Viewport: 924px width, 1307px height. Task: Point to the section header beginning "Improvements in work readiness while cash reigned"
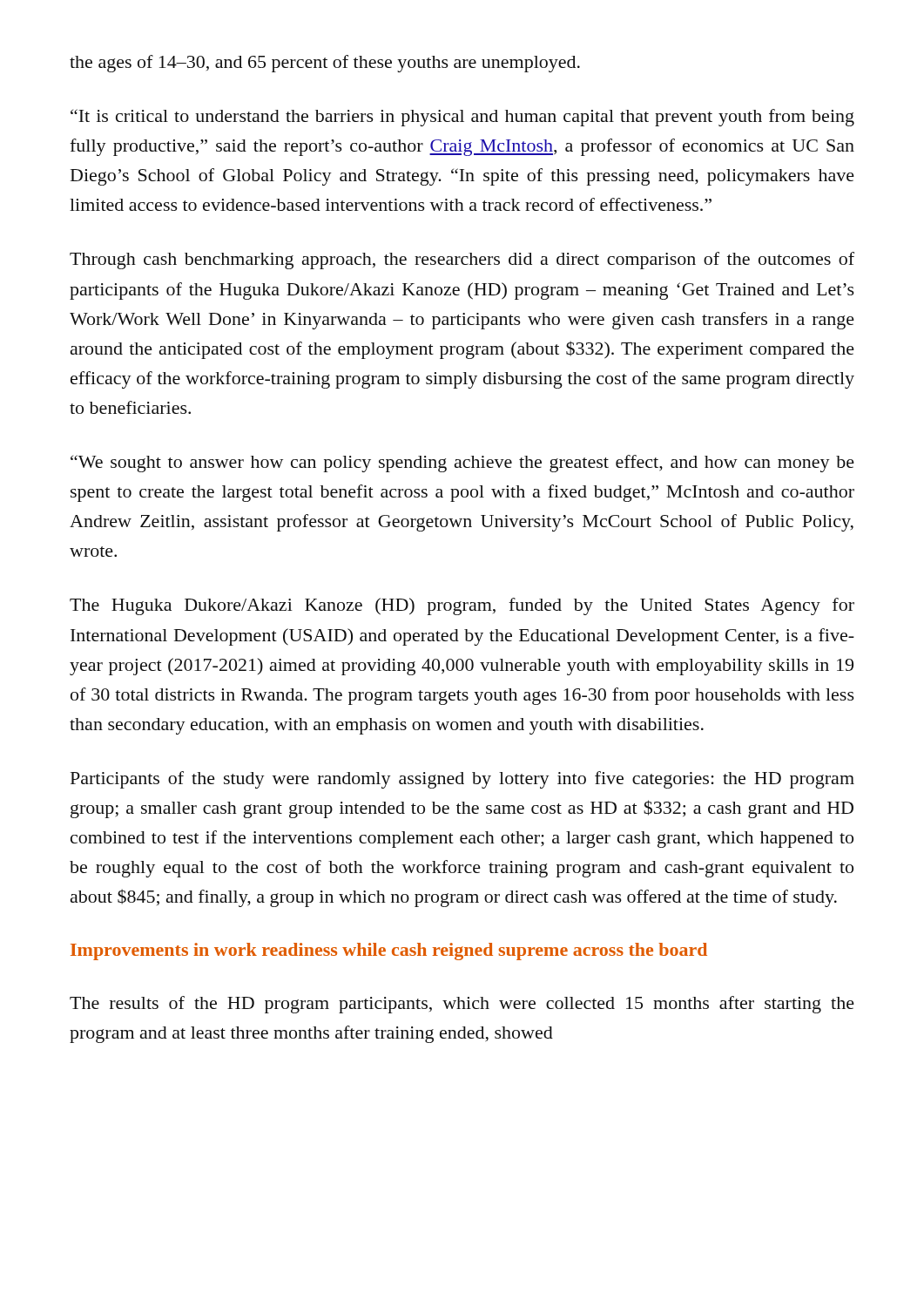tap(389, 950)
